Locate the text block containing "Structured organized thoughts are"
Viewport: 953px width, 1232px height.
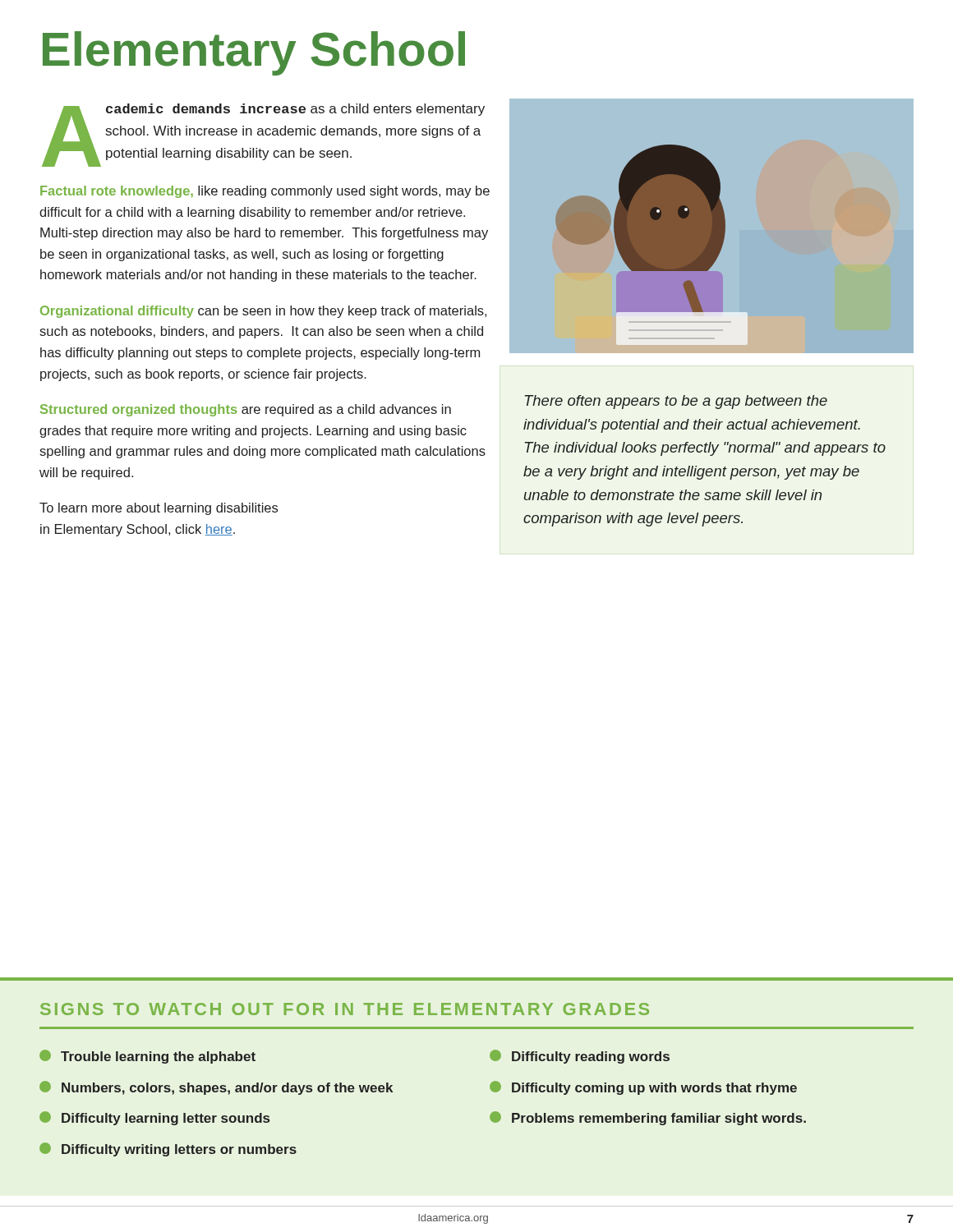click(262, 441)
